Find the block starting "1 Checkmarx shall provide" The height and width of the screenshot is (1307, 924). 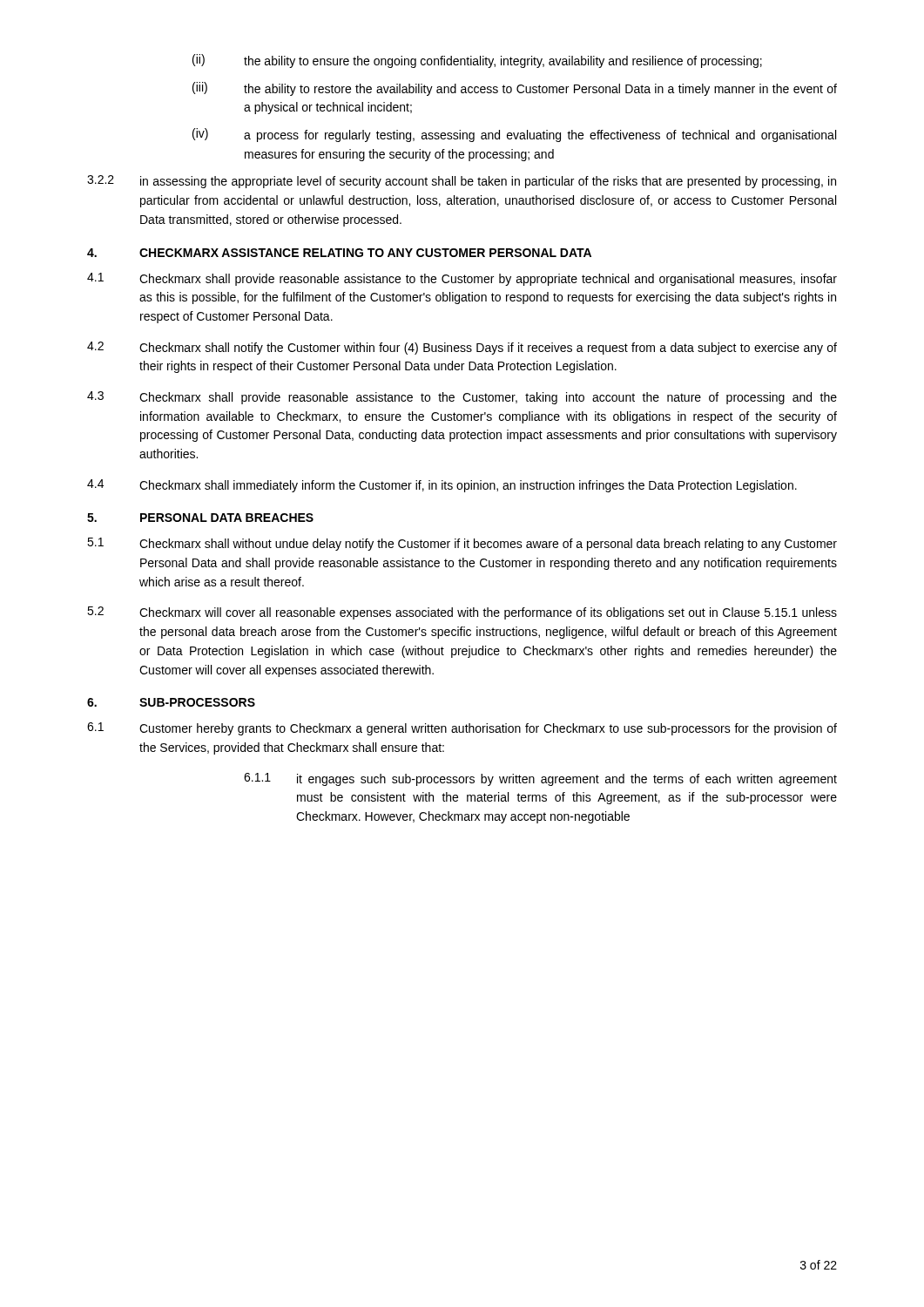462,298
